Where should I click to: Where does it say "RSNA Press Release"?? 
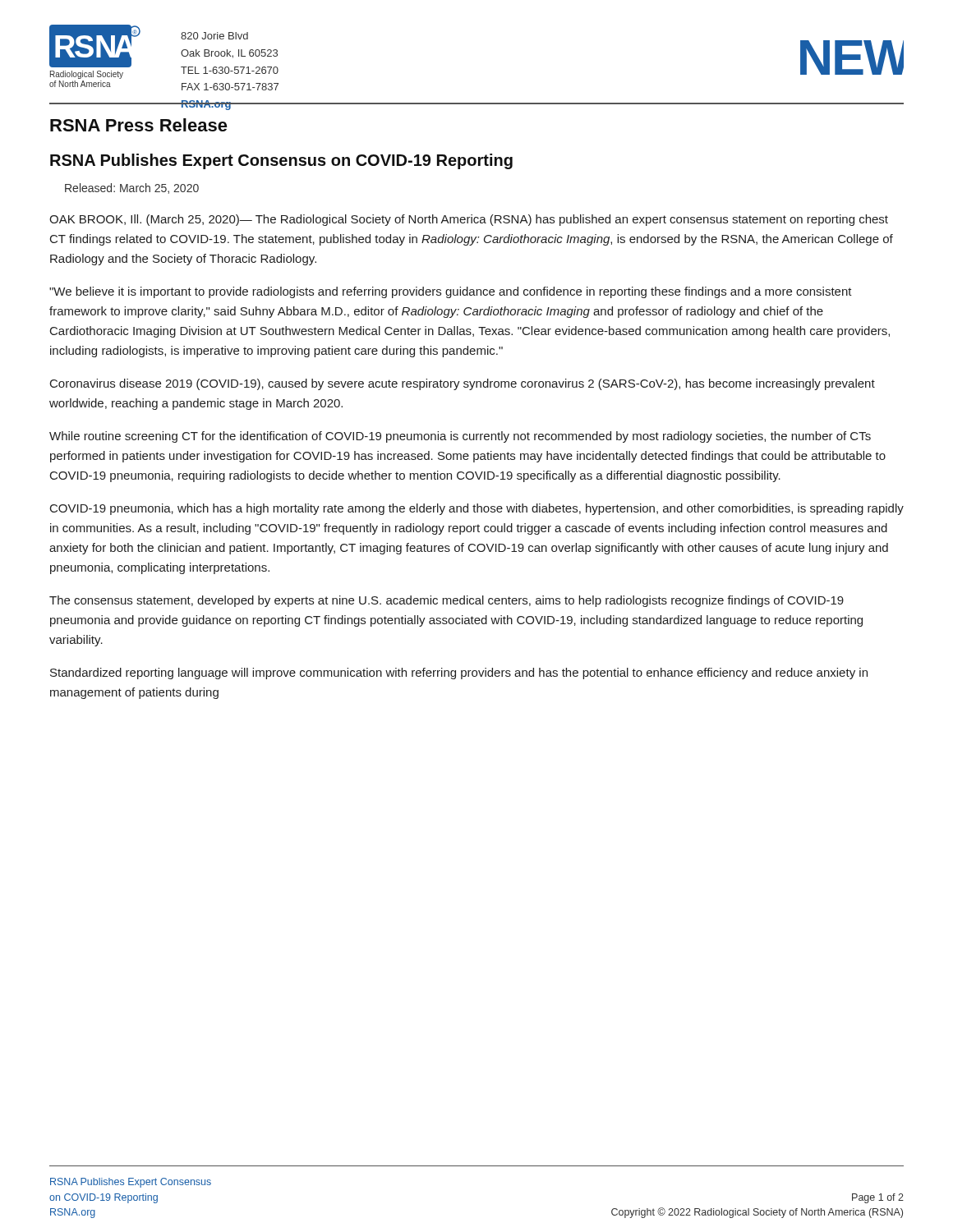point(138,125)
